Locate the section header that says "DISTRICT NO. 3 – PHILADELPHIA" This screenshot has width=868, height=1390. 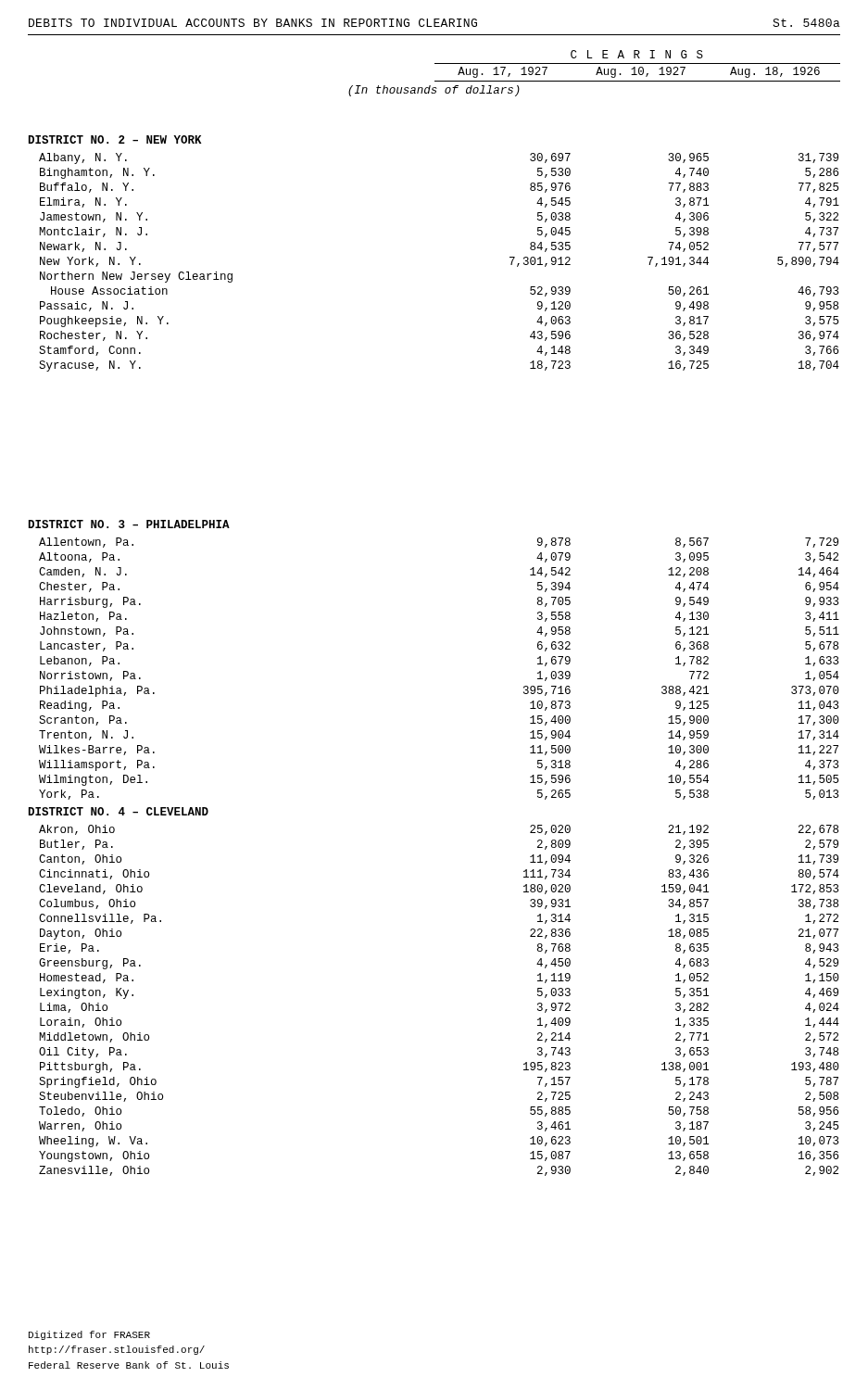tap(129, 525)
